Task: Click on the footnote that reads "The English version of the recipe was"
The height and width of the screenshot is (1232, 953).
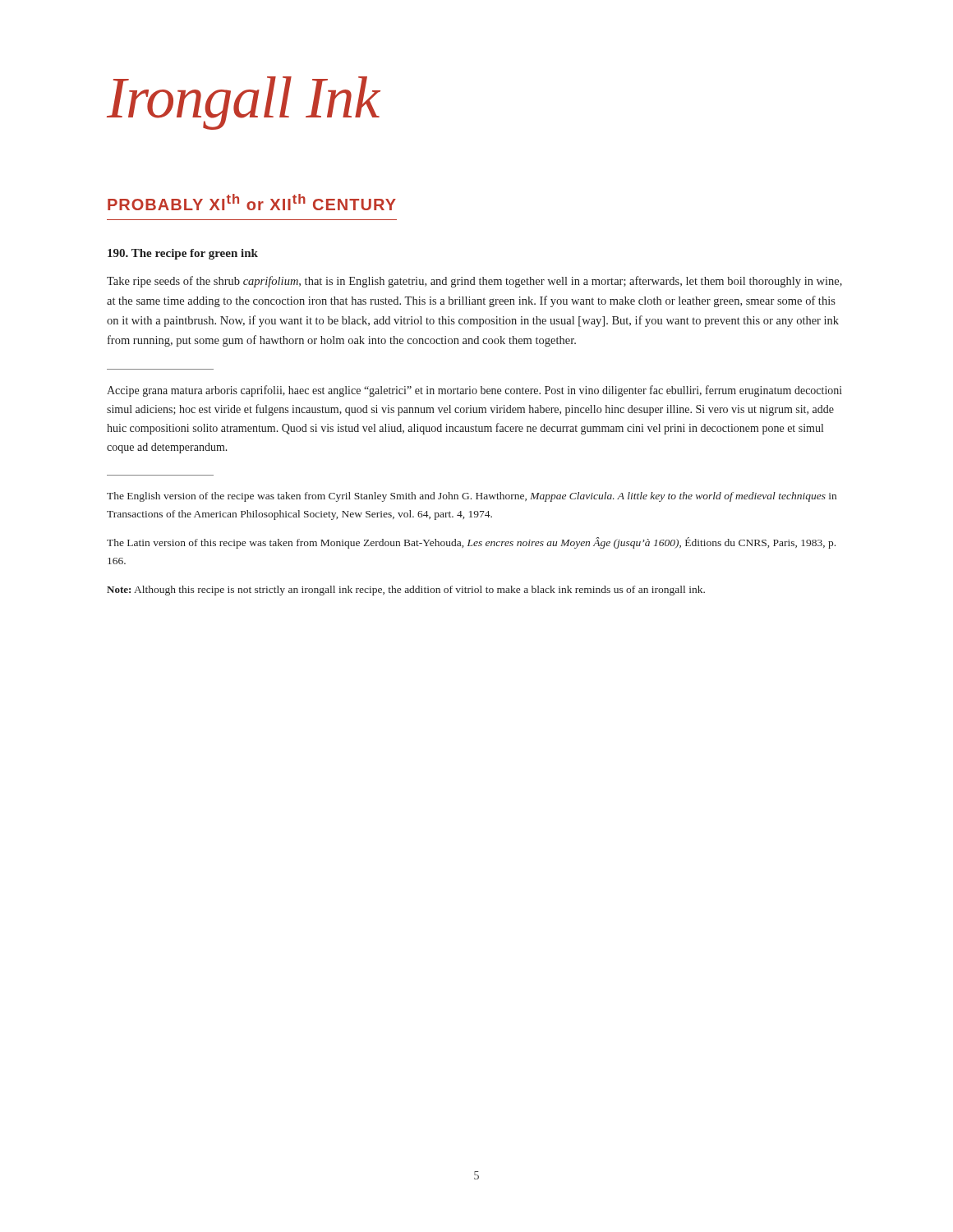Action: (x=476, y=505)
